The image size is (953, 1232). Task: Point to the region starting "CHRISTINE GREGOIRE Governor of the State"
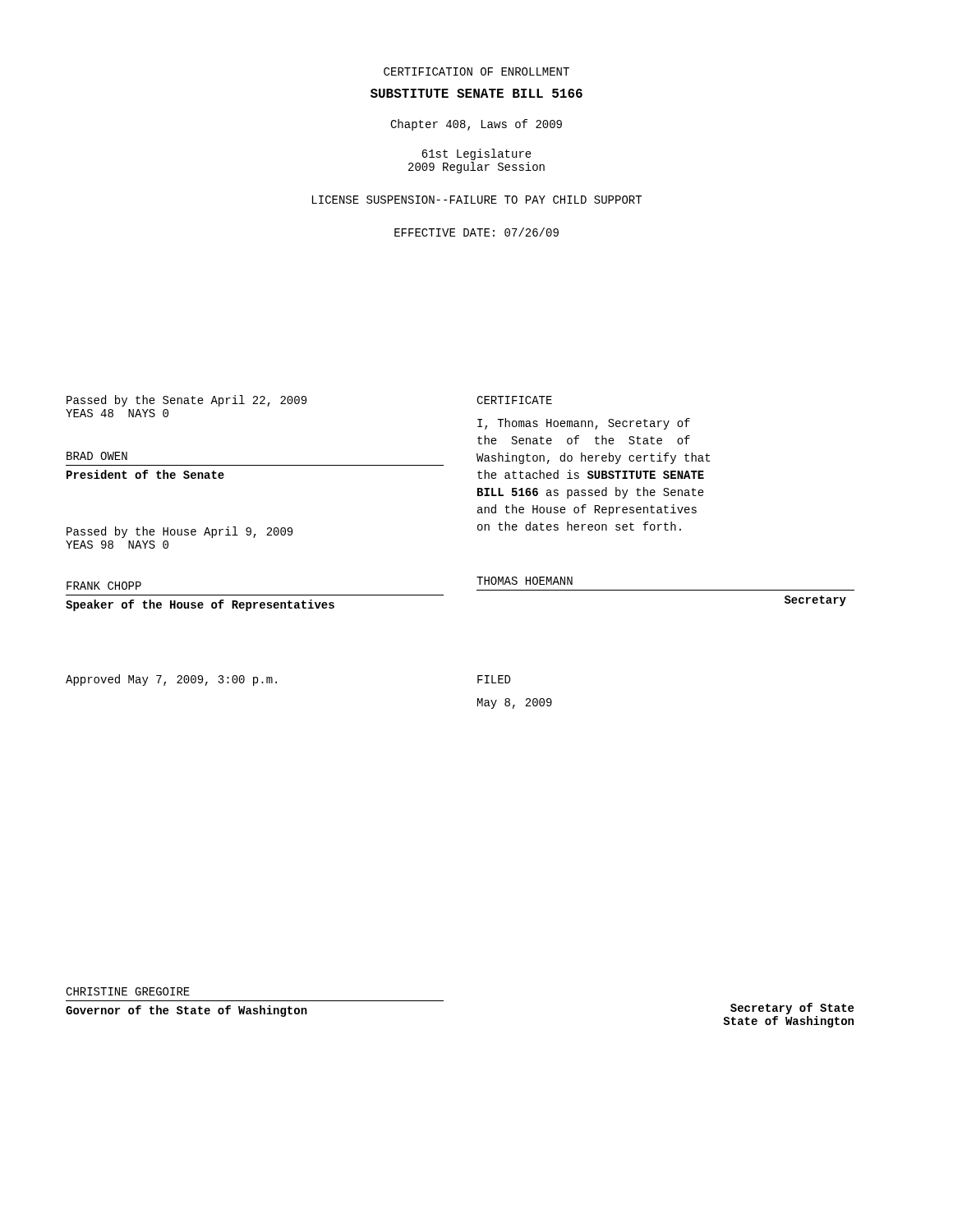pos(255,1002)
